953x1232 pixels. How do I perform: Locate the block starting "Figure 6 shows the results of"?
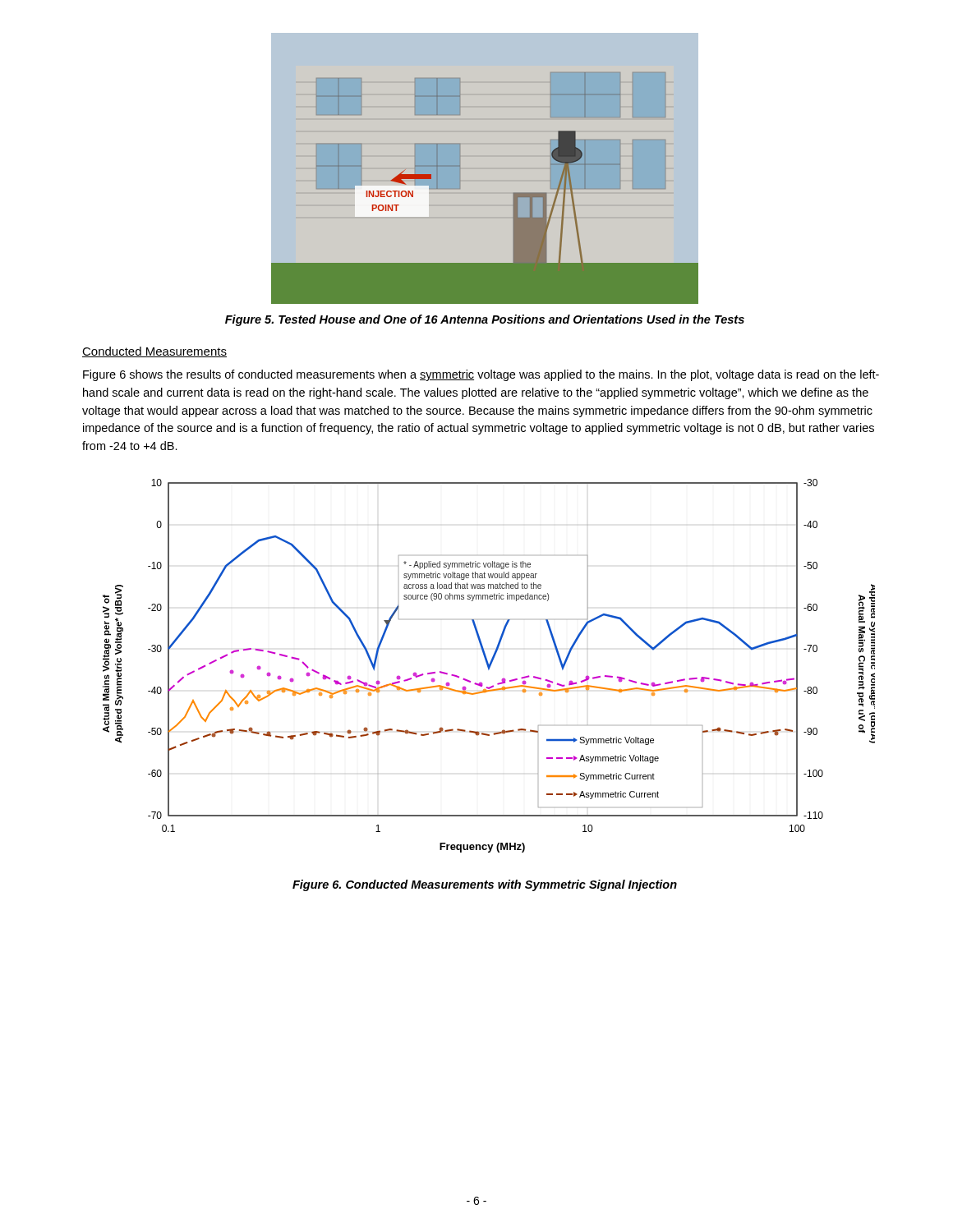[481, 410]
